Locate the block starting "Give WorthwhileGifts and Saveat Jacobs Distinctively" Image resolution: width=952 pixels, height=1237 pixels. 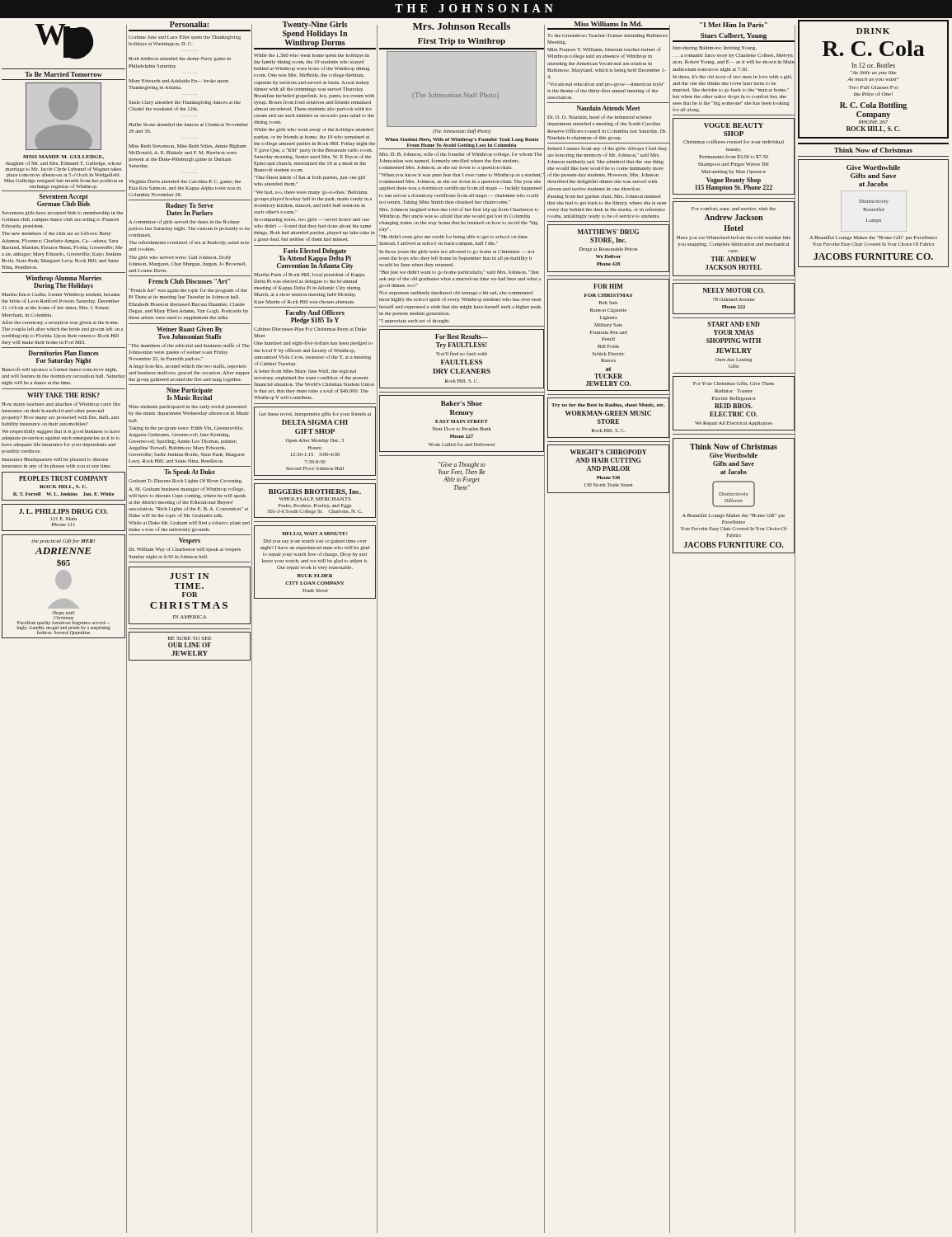tap(873, 213)
